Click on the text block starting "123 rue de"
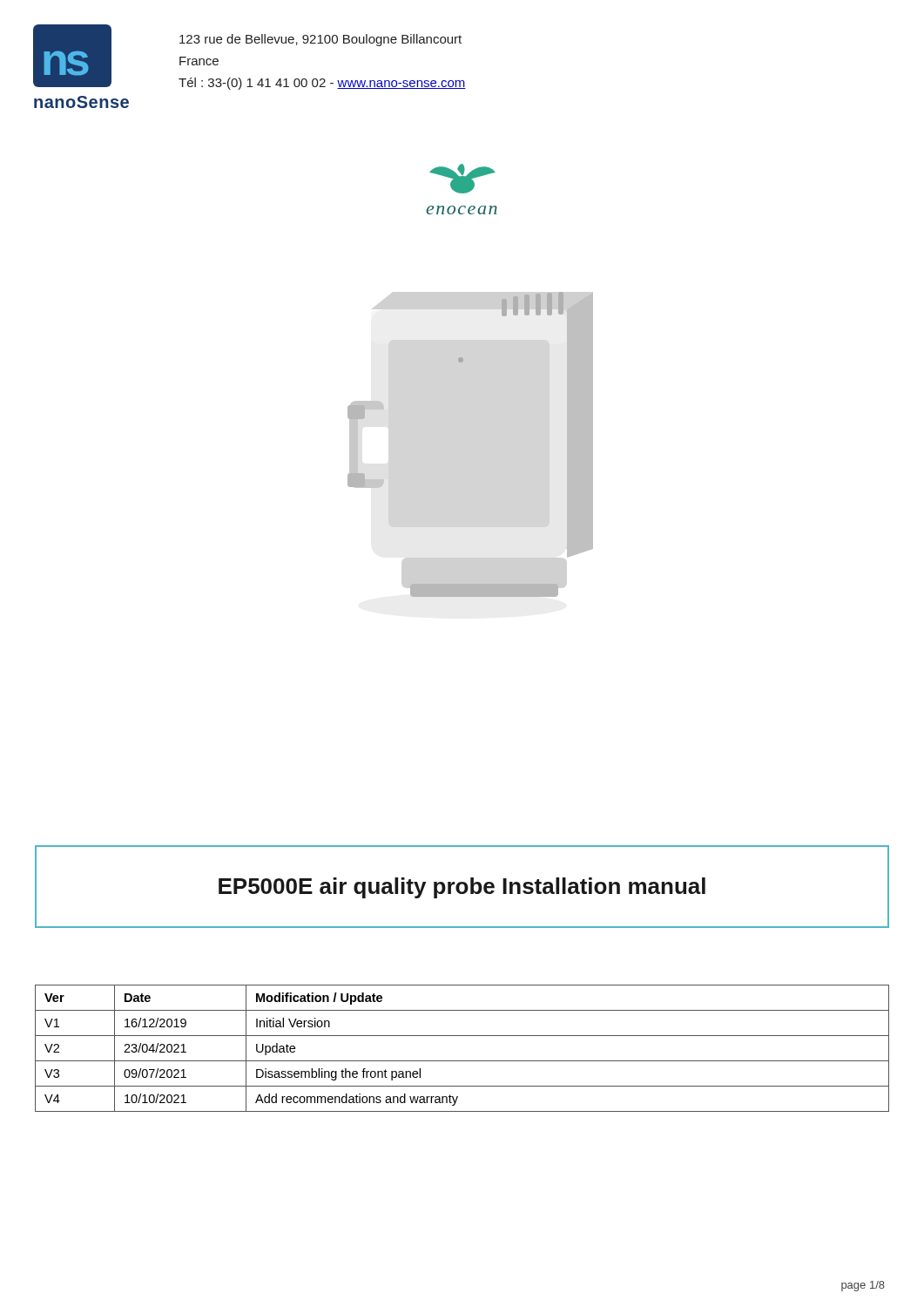 [320, 40]
